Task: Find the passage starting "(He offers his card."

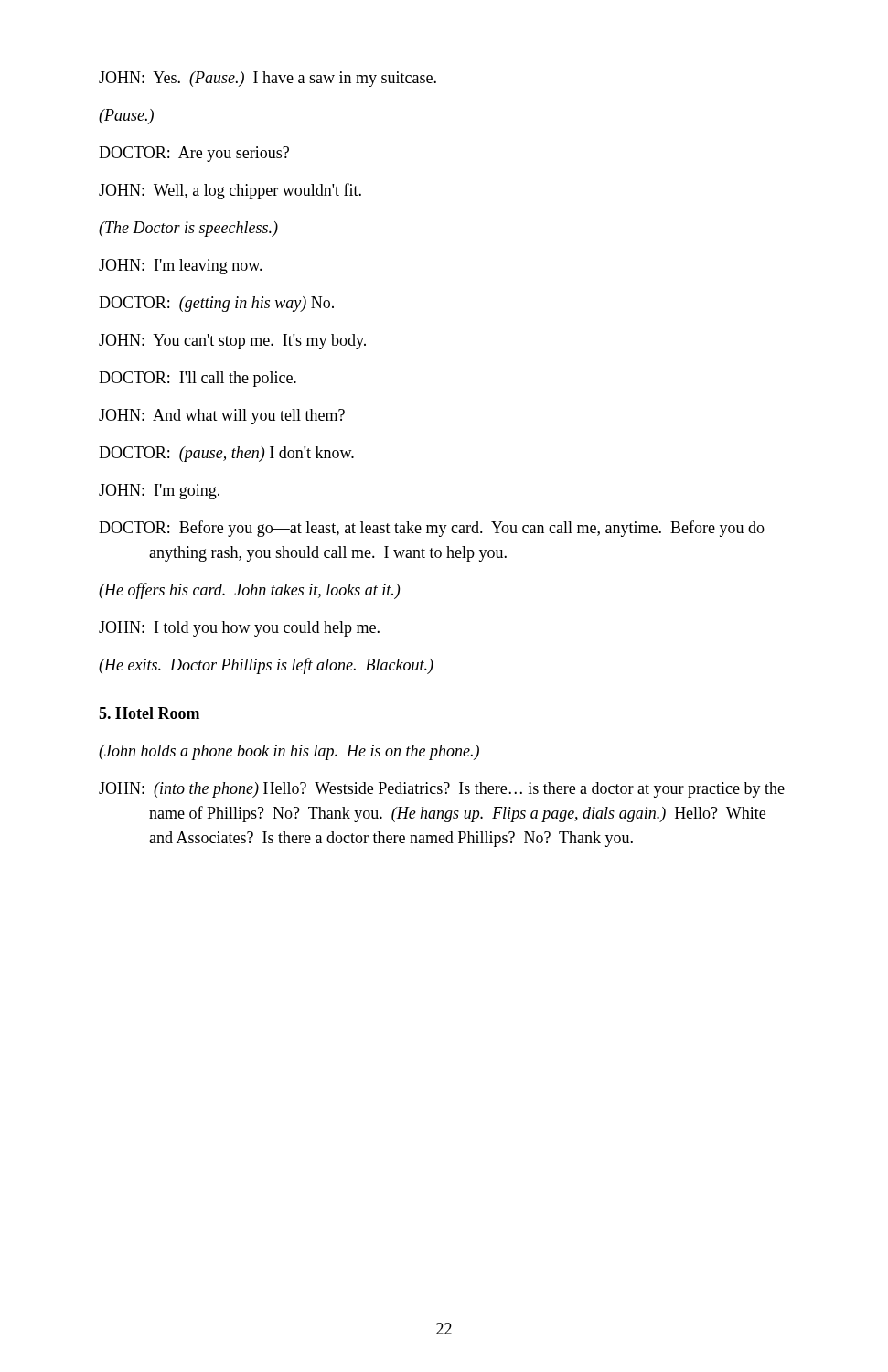Action: tap(249, 591)
